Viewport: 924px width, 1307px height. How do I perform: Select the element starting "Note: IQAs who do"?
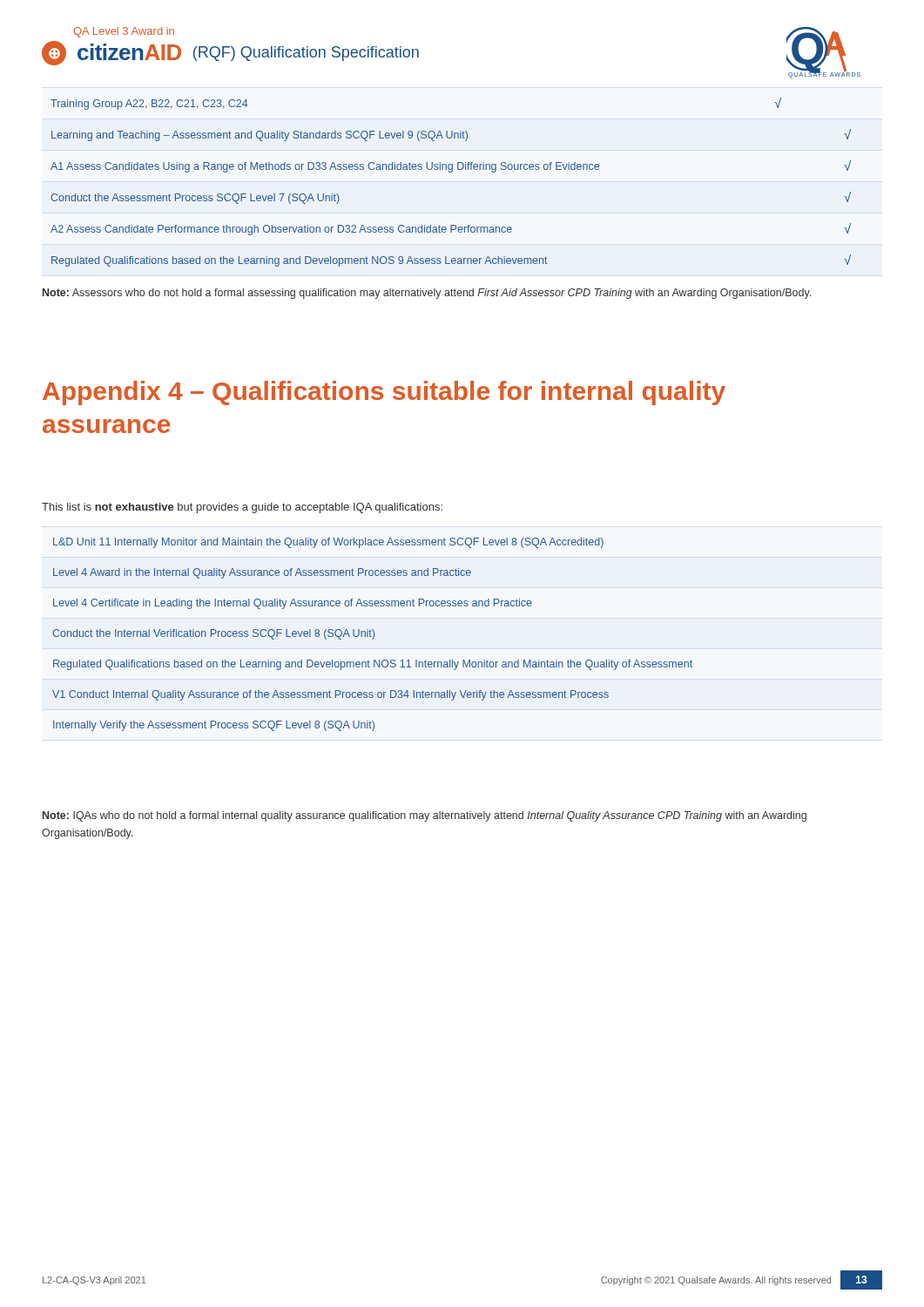coord(424,824)
